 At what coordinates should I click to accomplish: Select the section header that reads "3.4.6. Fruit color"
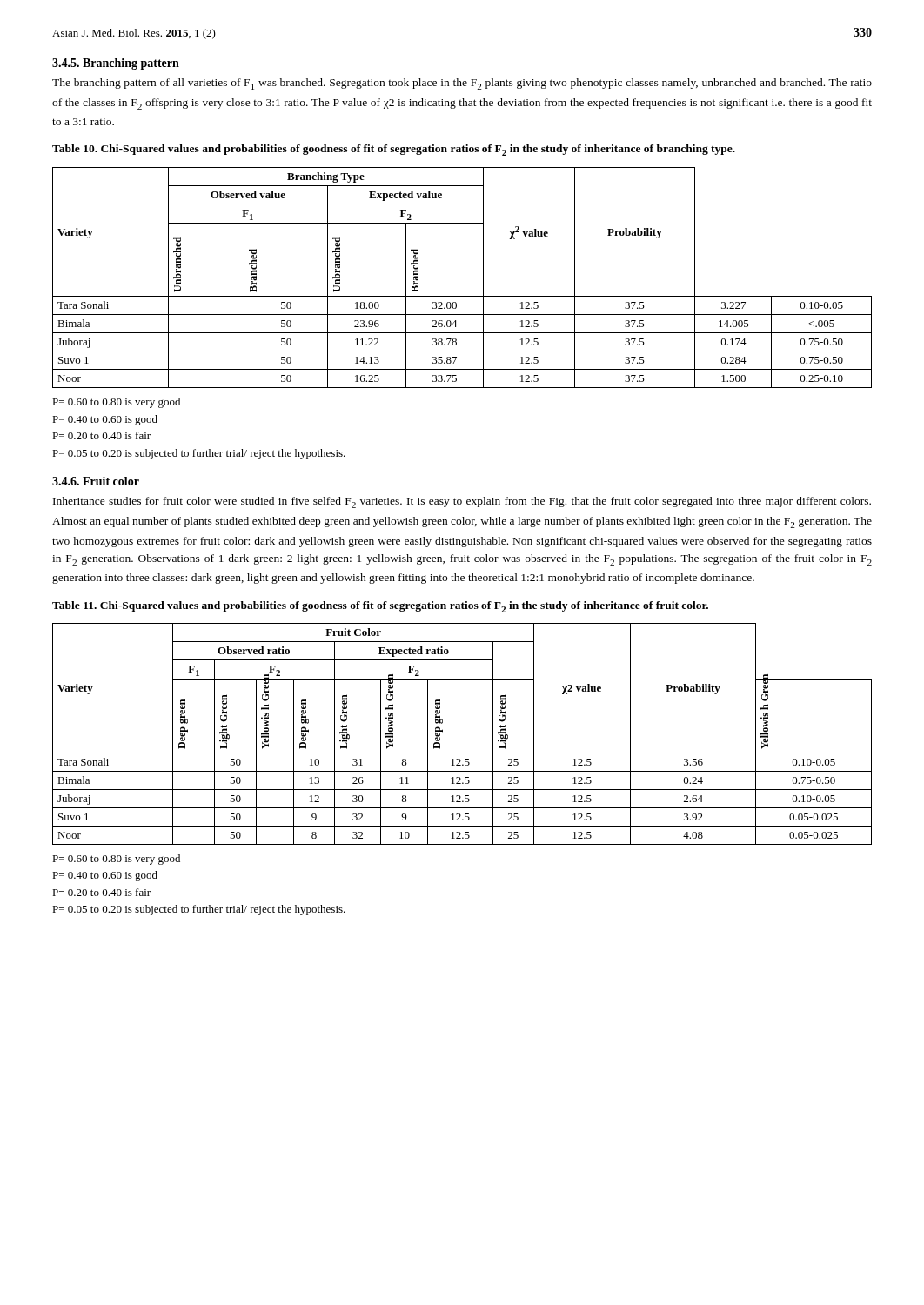pos(96,482)
